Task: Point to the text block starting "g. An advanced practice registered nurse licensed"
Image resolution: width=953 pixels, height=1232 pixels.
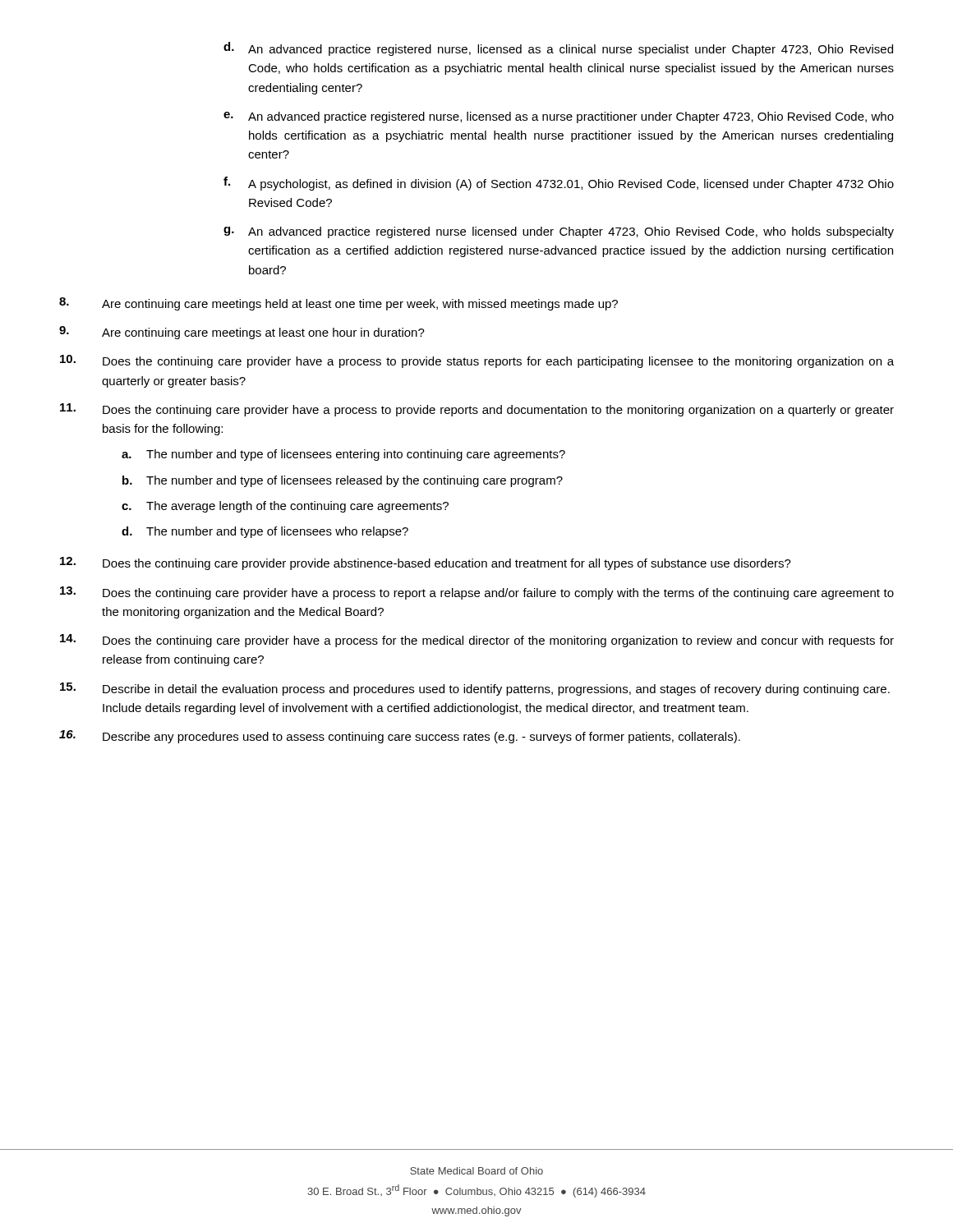Action: [x=559, y=250]
